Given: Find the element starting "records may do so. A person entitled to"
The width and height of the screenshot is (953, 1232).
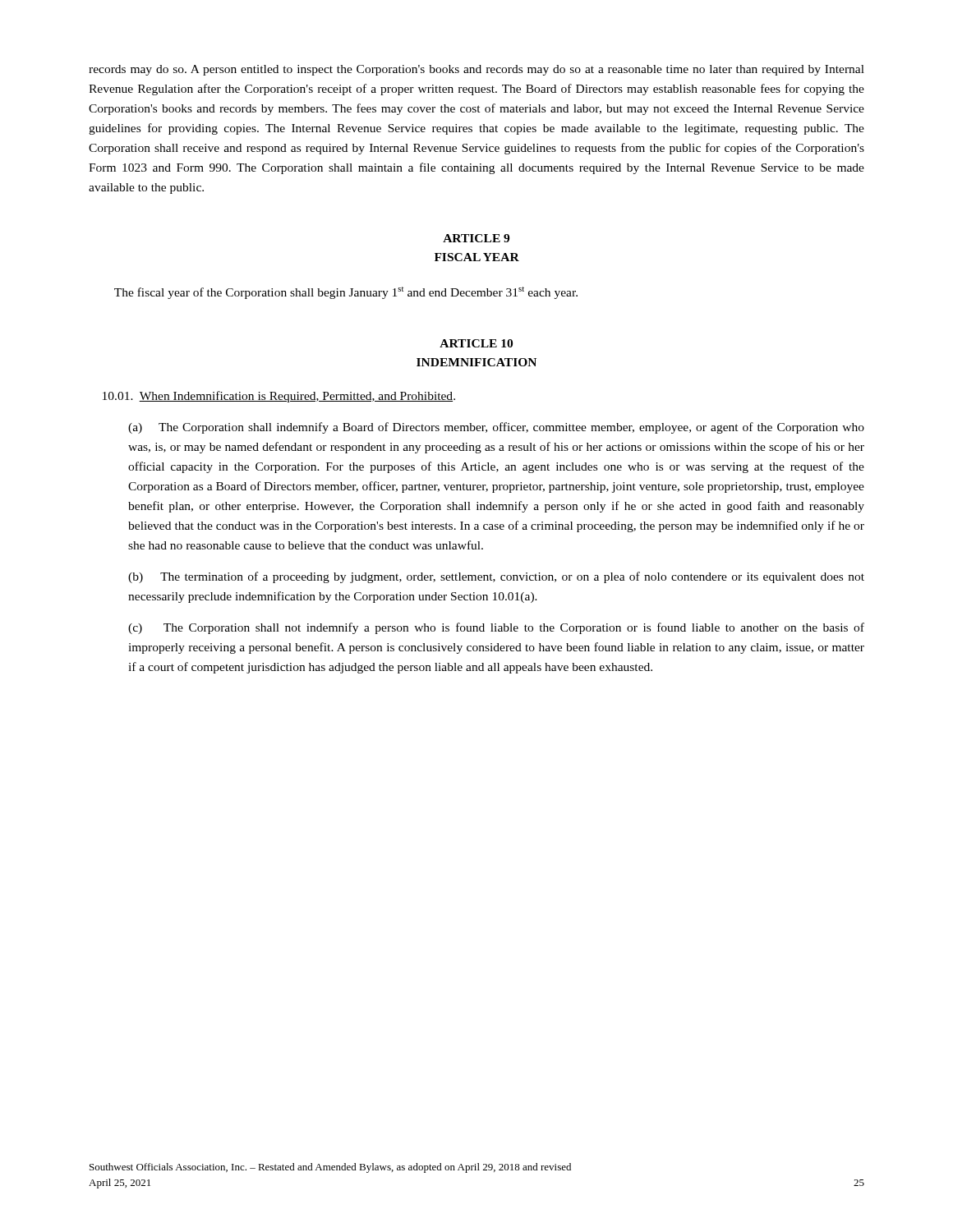Looking at the screenshot, I should pos(476,128).
